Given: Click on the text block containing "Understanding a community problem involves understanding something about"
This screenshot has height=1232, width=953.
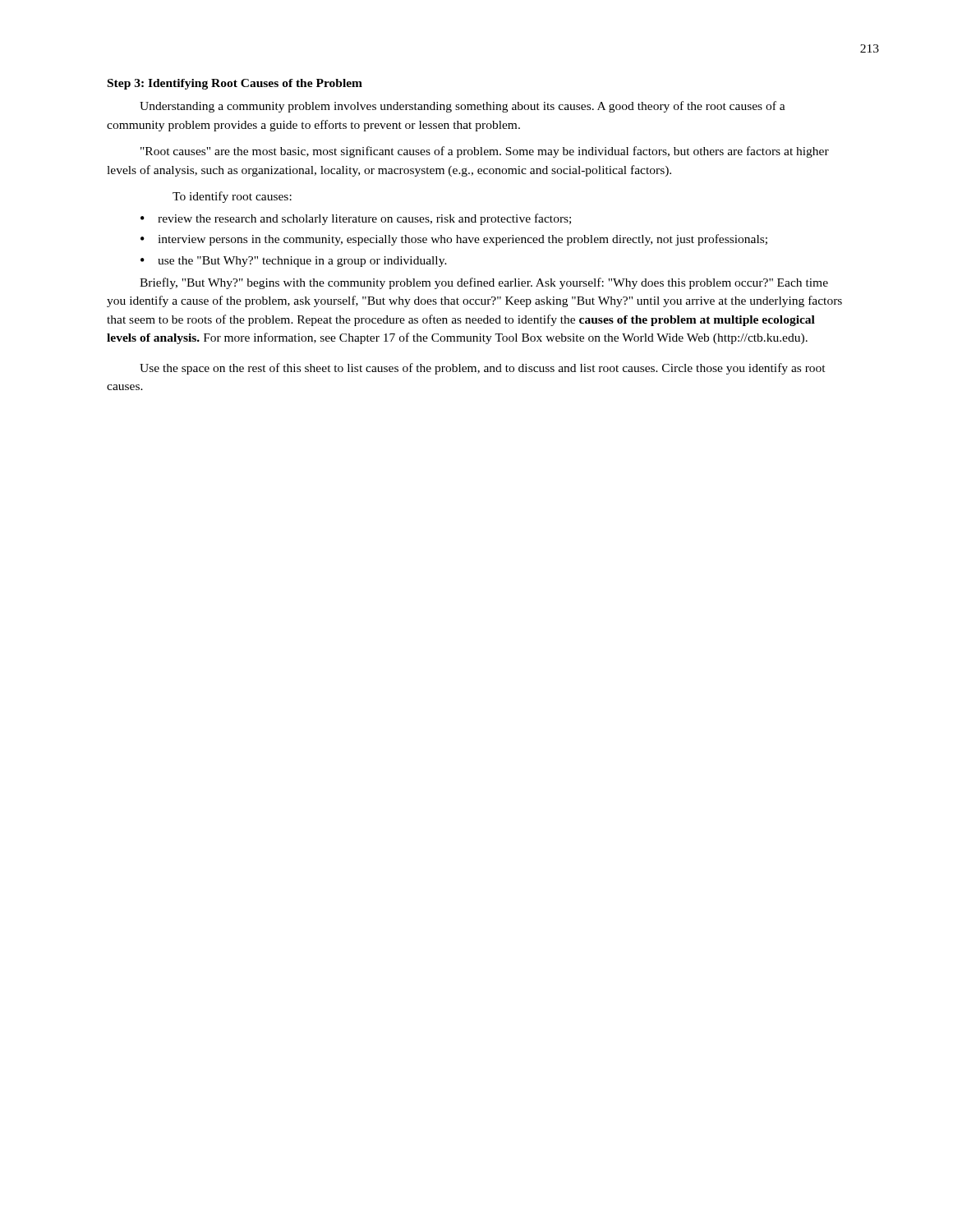Looking at the screenshot, I should click(x=446, y=115).
